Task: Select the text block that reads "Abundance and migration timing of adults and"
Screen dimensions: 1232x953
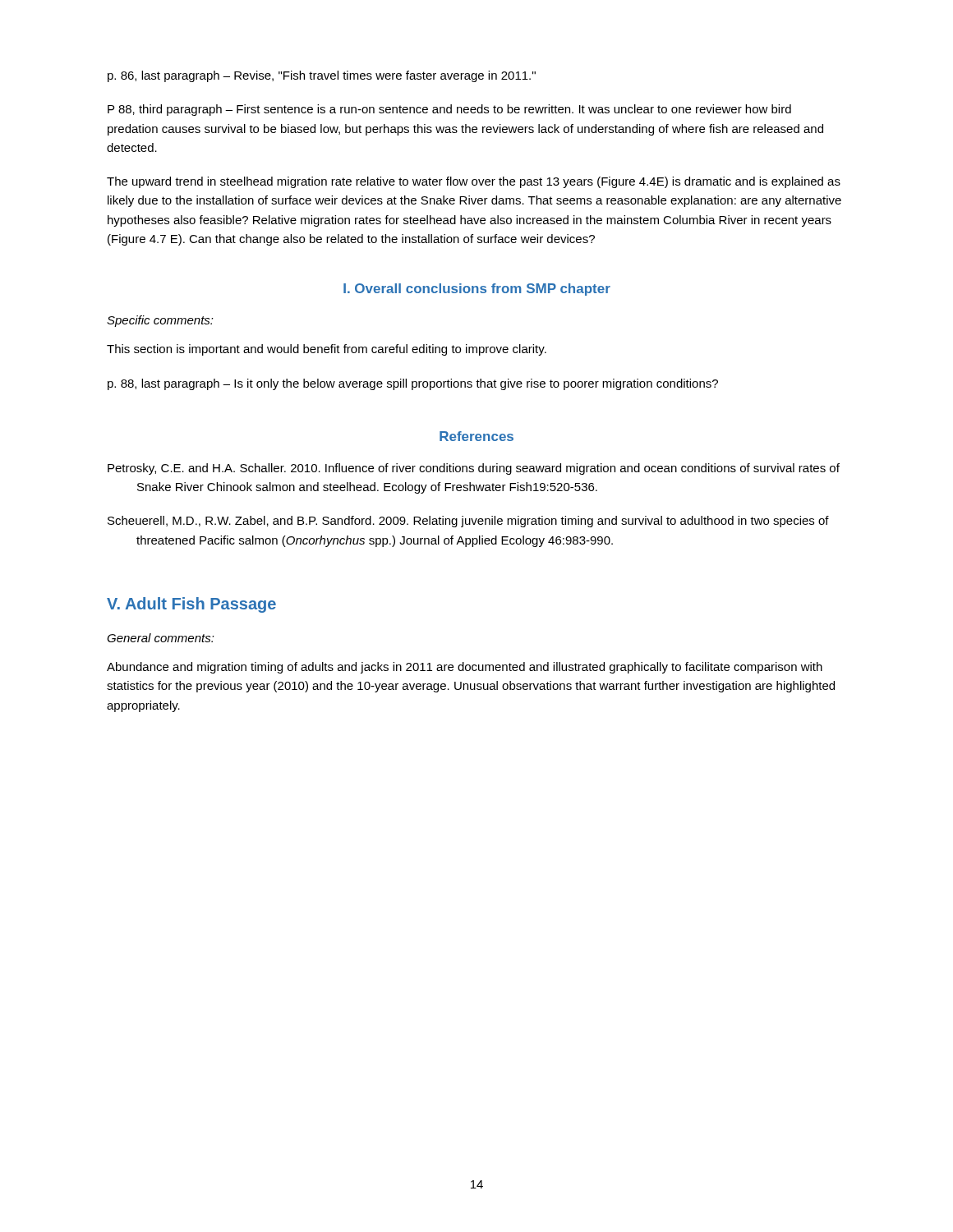Action: coord(471,686)
